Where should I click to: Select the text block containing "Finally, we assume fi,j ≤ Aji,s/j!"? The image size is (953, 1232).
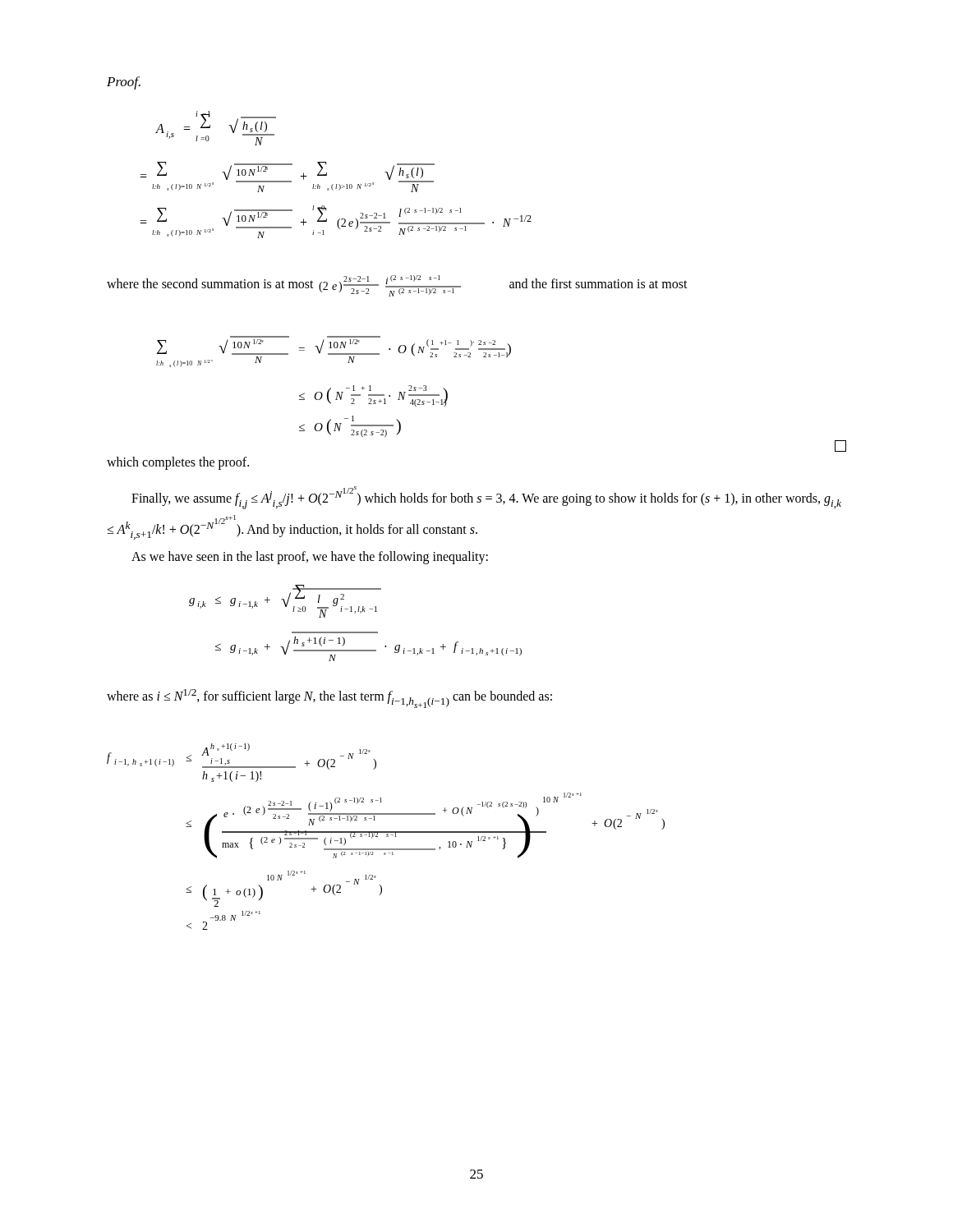tap(474, 511)
